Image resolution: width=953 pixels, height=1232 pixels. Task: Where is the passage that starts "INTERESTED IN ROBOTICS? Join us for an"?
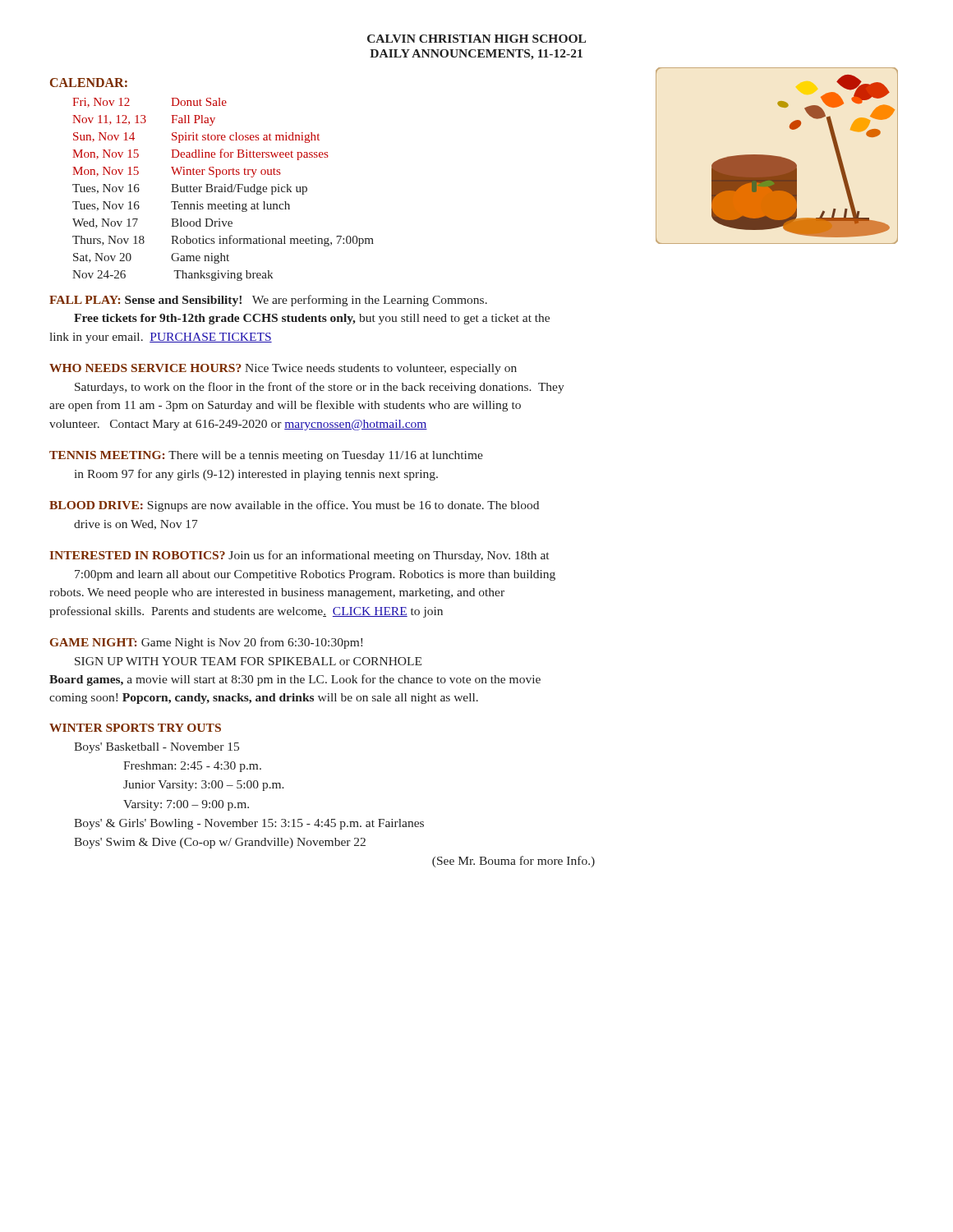tap(302, 583)
